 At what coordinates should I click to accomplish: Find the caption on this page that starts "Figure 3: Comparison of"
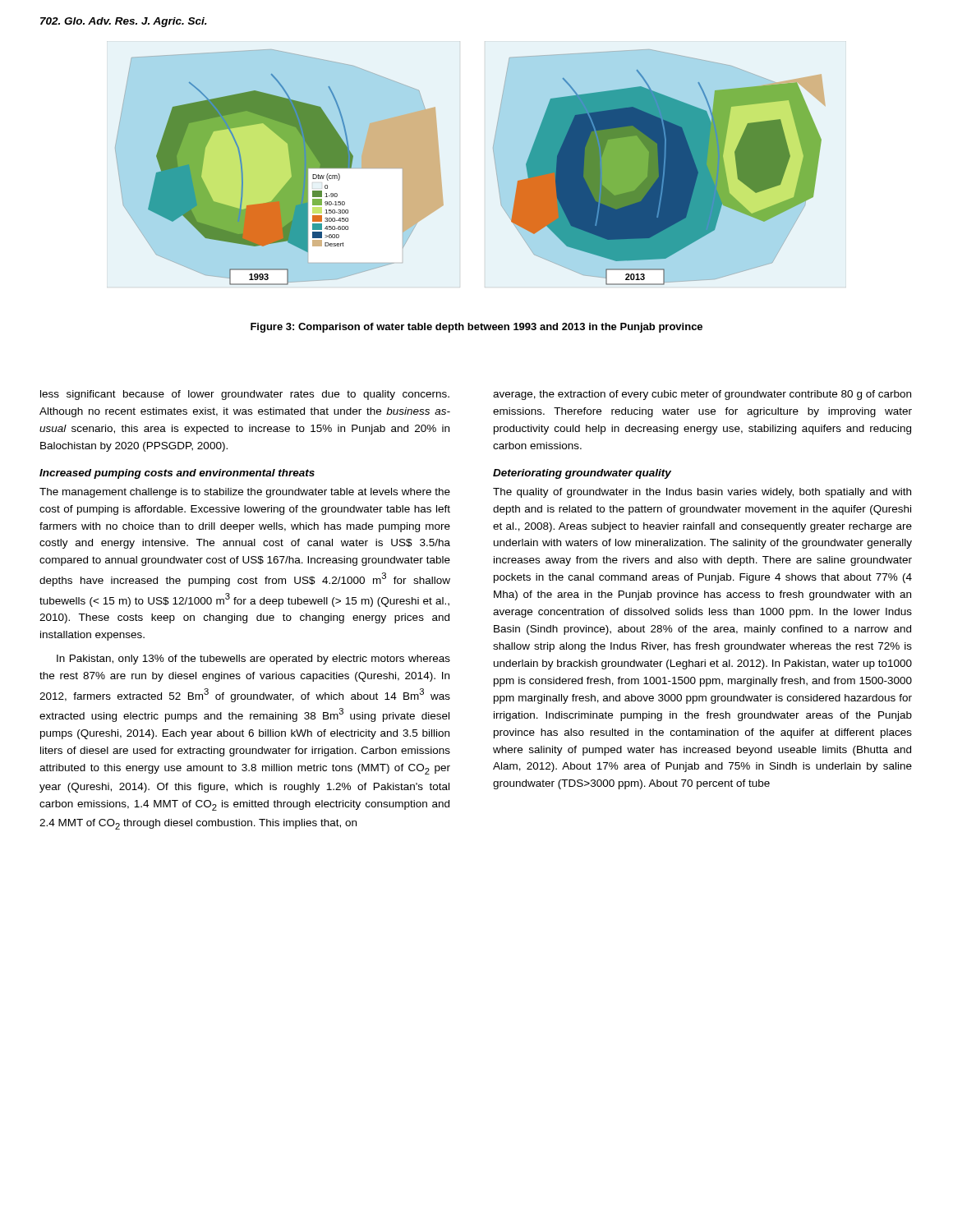(476, 326)
